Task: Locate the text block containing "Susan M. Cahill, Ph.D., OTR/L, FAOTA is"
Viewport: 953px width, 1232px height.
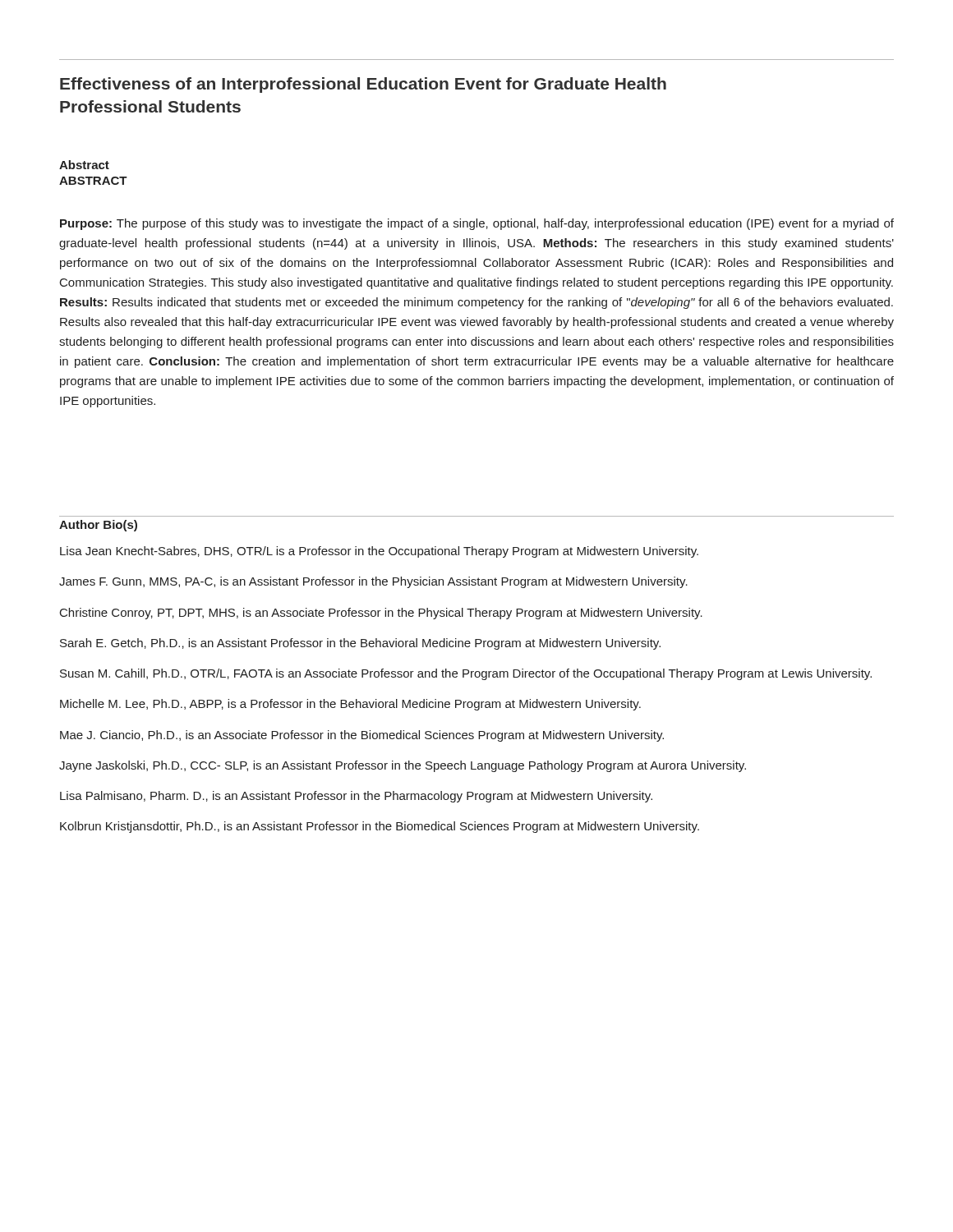Action: coord(466,673)
